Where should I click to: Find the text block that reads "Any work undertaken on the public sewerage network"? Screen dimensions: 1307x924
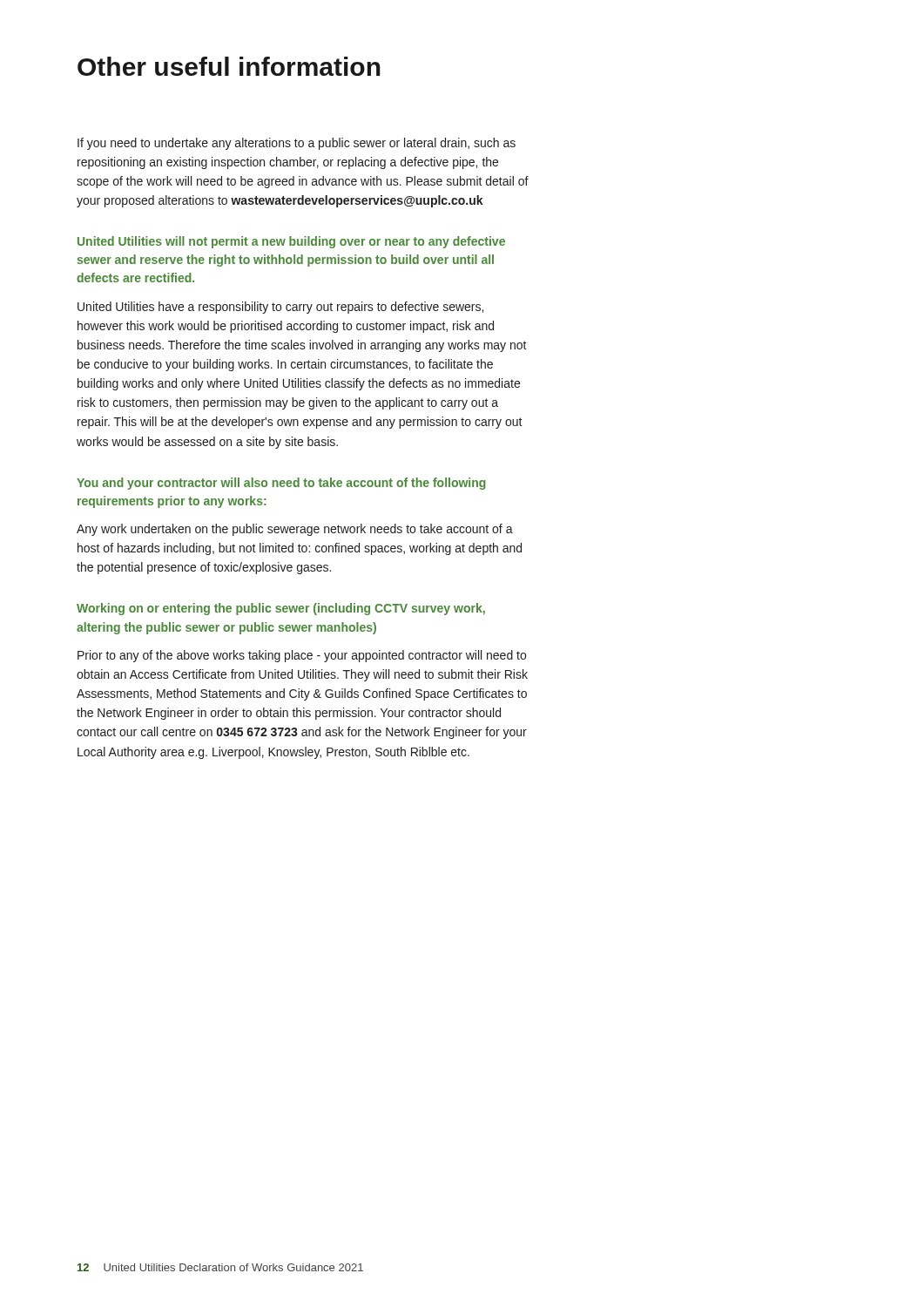click(x=300, y=548)
